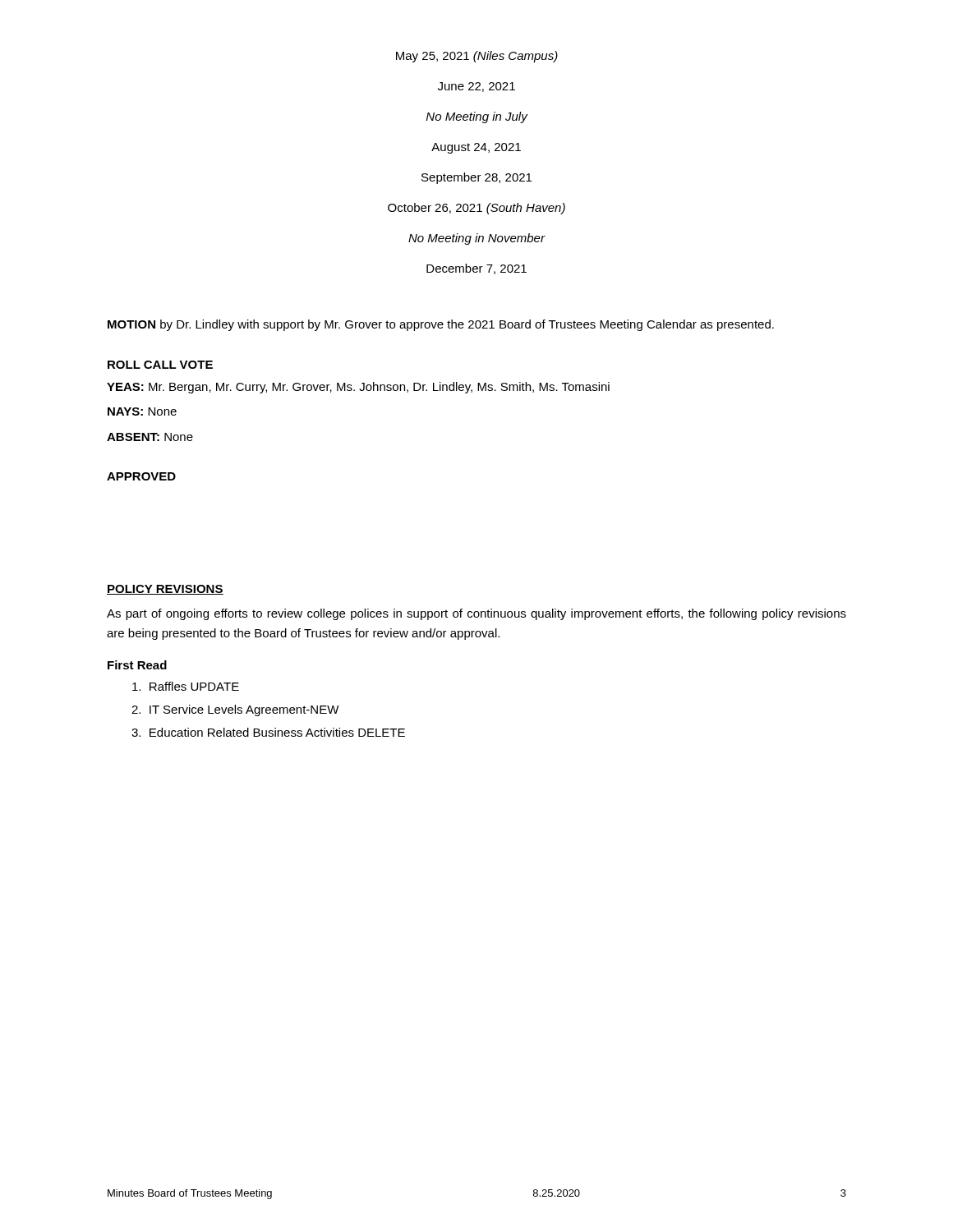Click on the text block containing "YEAS: Mr. Bergan, Mr. Curry, Mr."

358,388
